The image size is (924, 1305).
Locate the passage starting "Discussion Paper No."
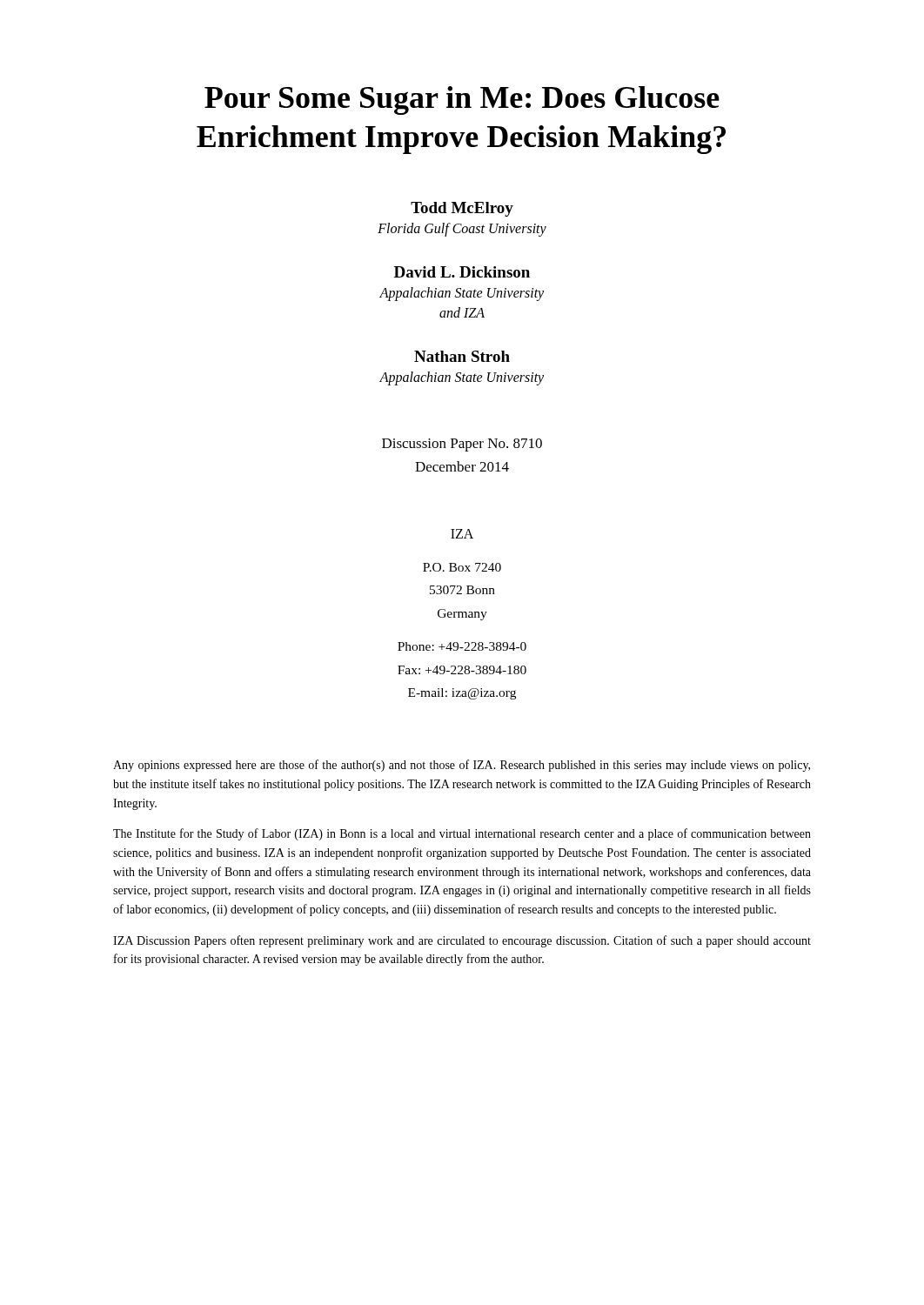(462, 455)
